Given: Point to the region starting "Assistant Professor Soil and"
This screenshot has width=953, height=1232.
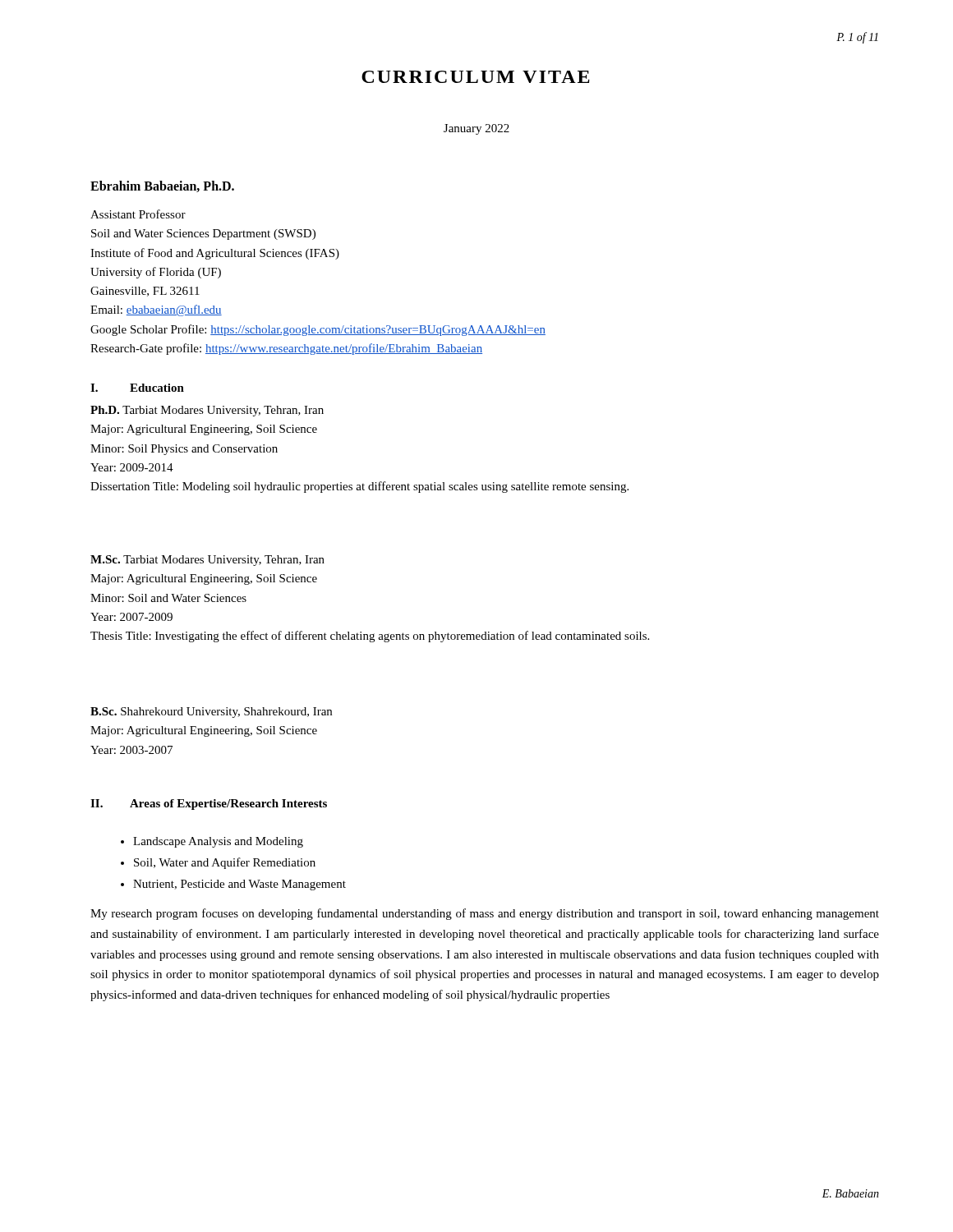Looking at the screenshot, I should pyautogui.click(x=138, y=214).
